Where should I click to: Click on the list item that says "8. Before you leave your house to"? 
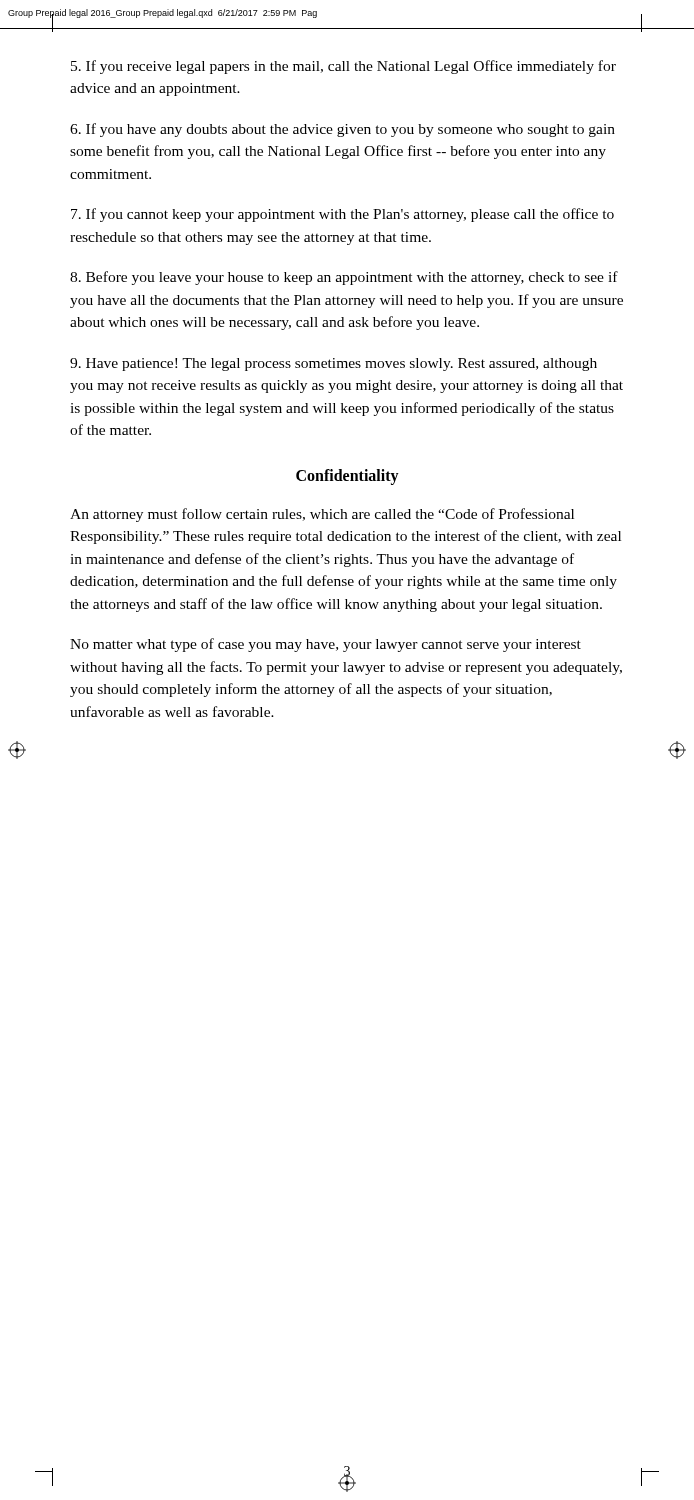pos(347,299)
